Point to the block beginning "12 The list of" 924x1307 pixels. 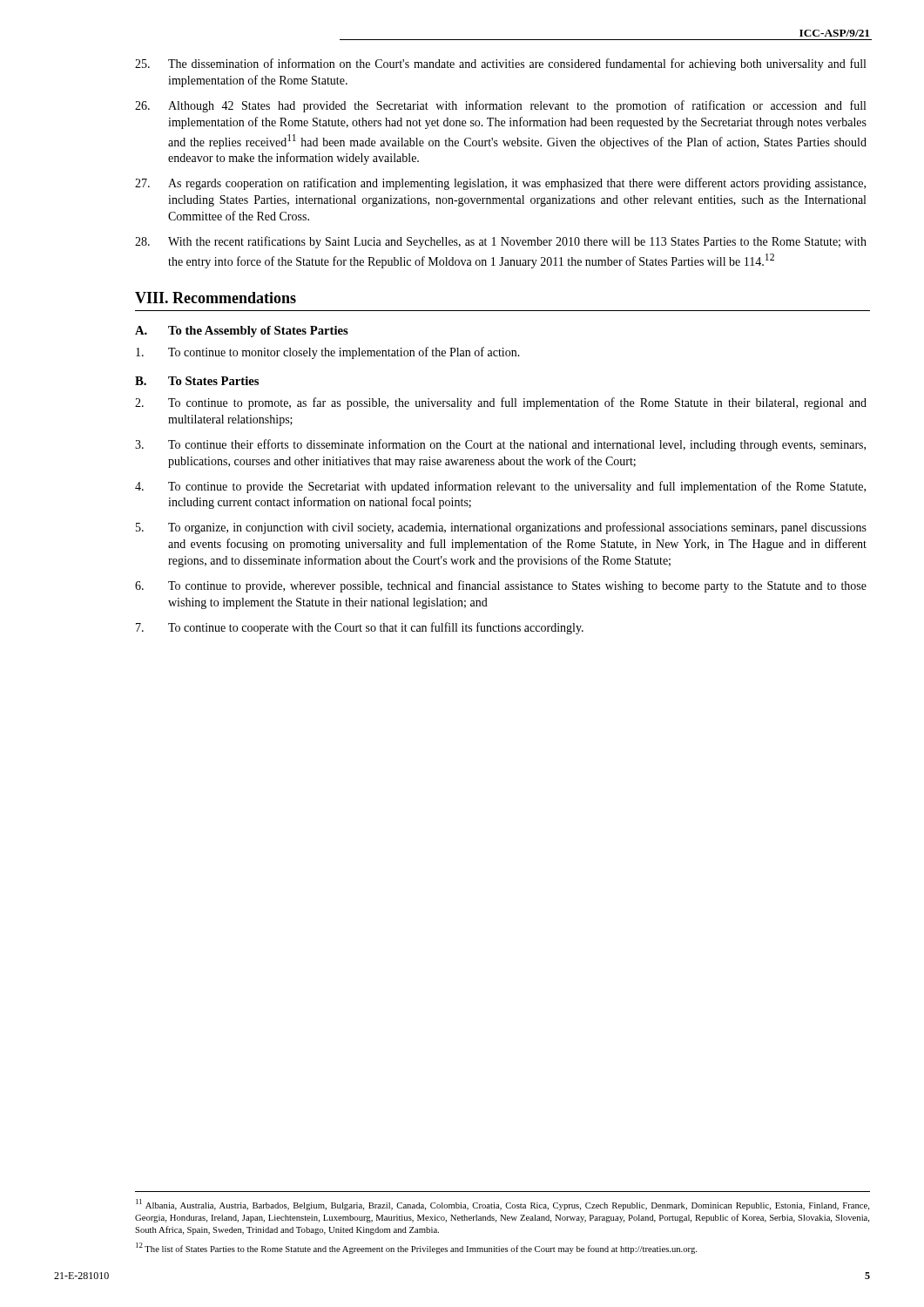[x=416, y=1247]
